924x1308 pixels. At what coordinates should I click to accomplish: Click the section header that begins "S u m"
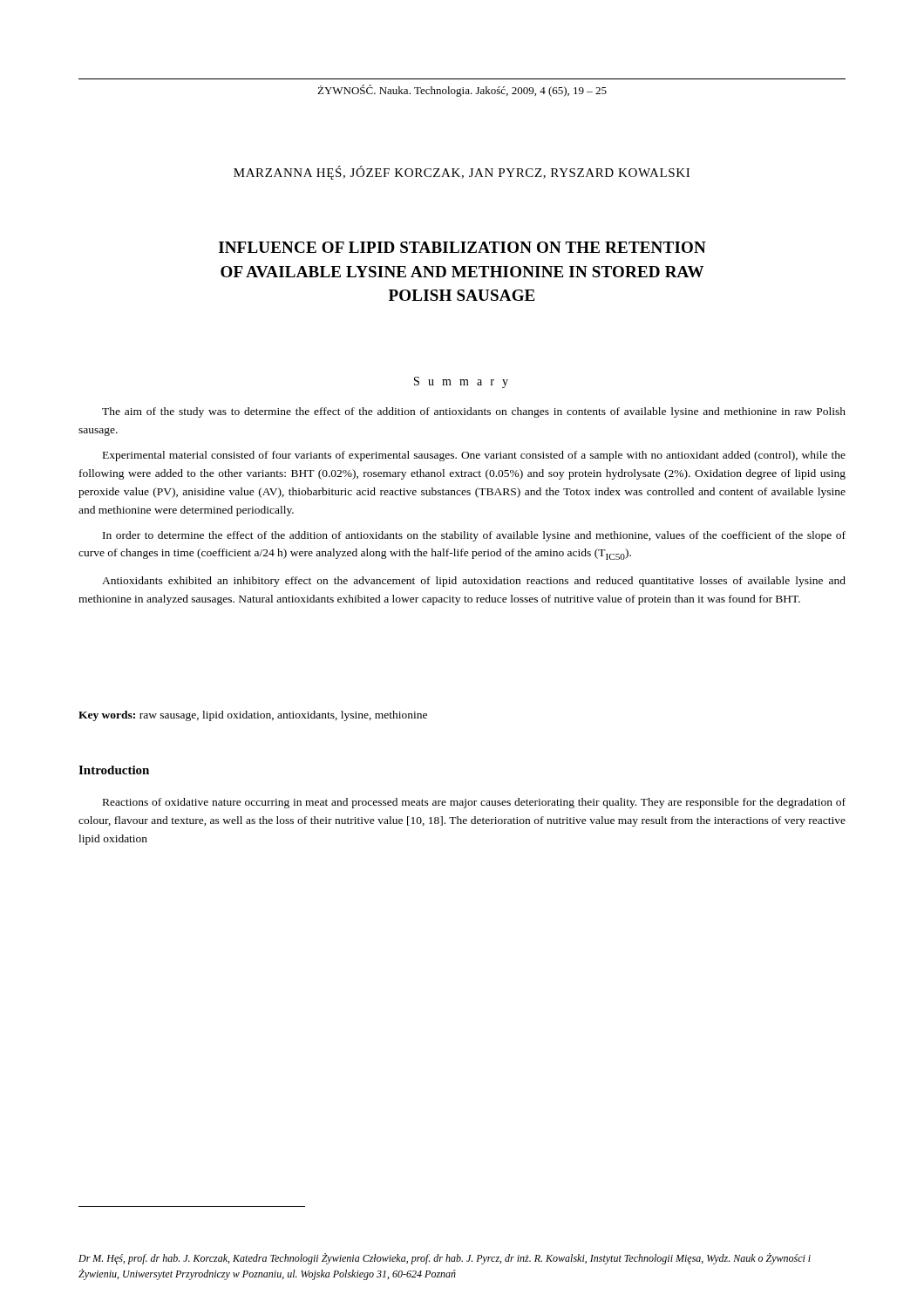coord(462,382)
